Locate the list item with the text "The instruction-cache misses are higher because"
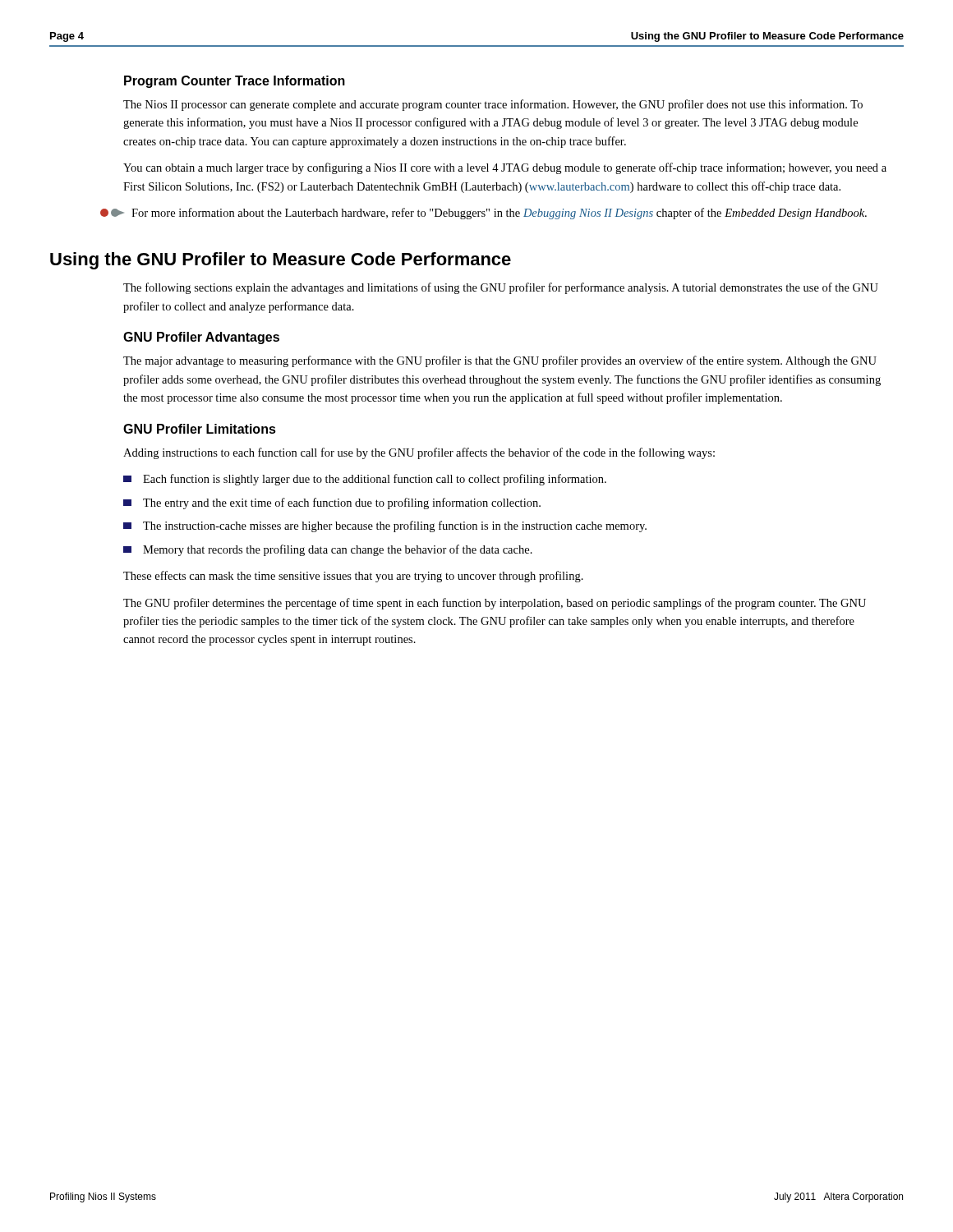Image resolution: width=953 pixels, height=1232 pixels. [x=385, y=526]
